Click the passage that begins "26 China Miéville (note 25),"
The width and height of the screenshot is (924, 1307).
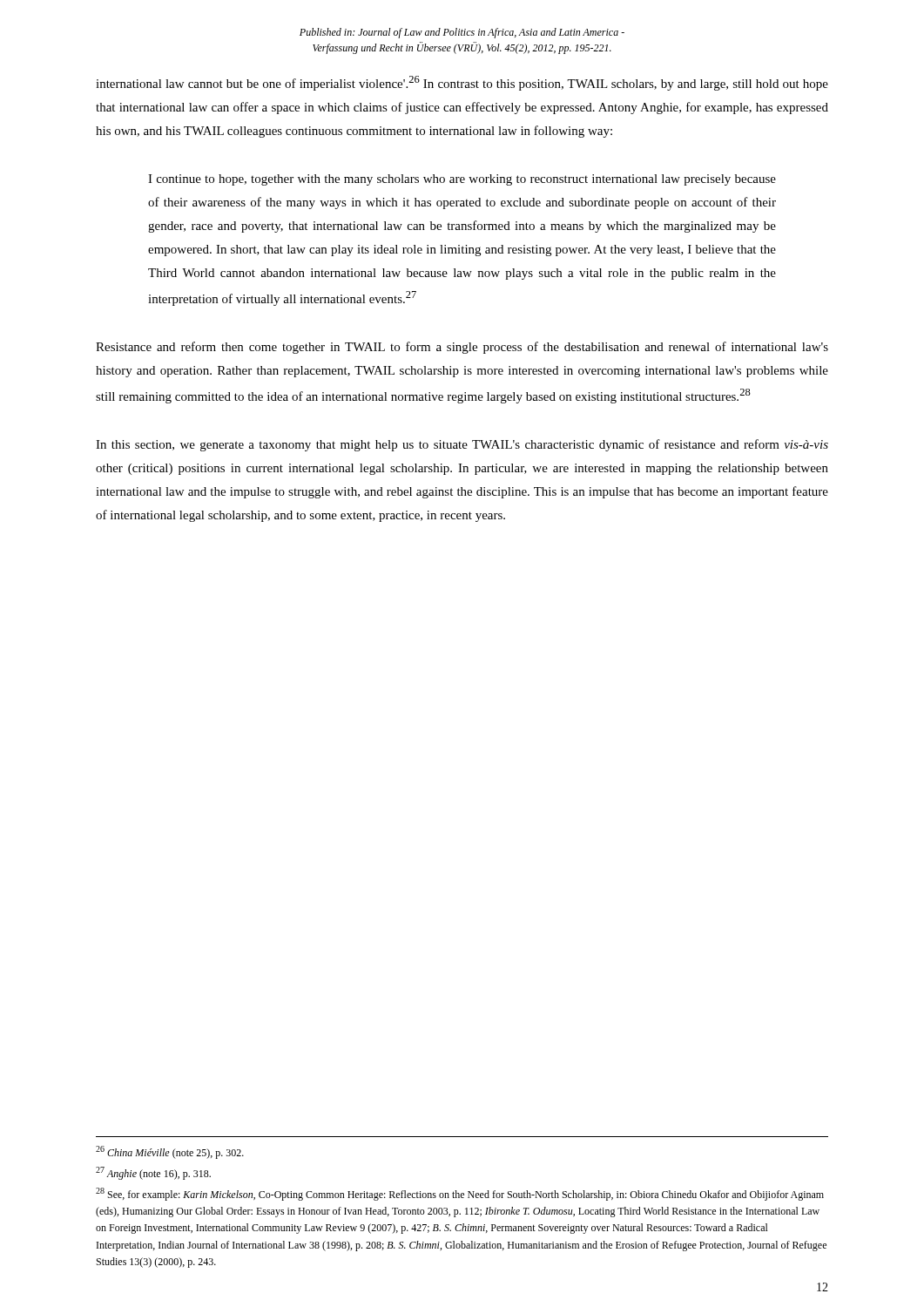[x=170, y=1151]
